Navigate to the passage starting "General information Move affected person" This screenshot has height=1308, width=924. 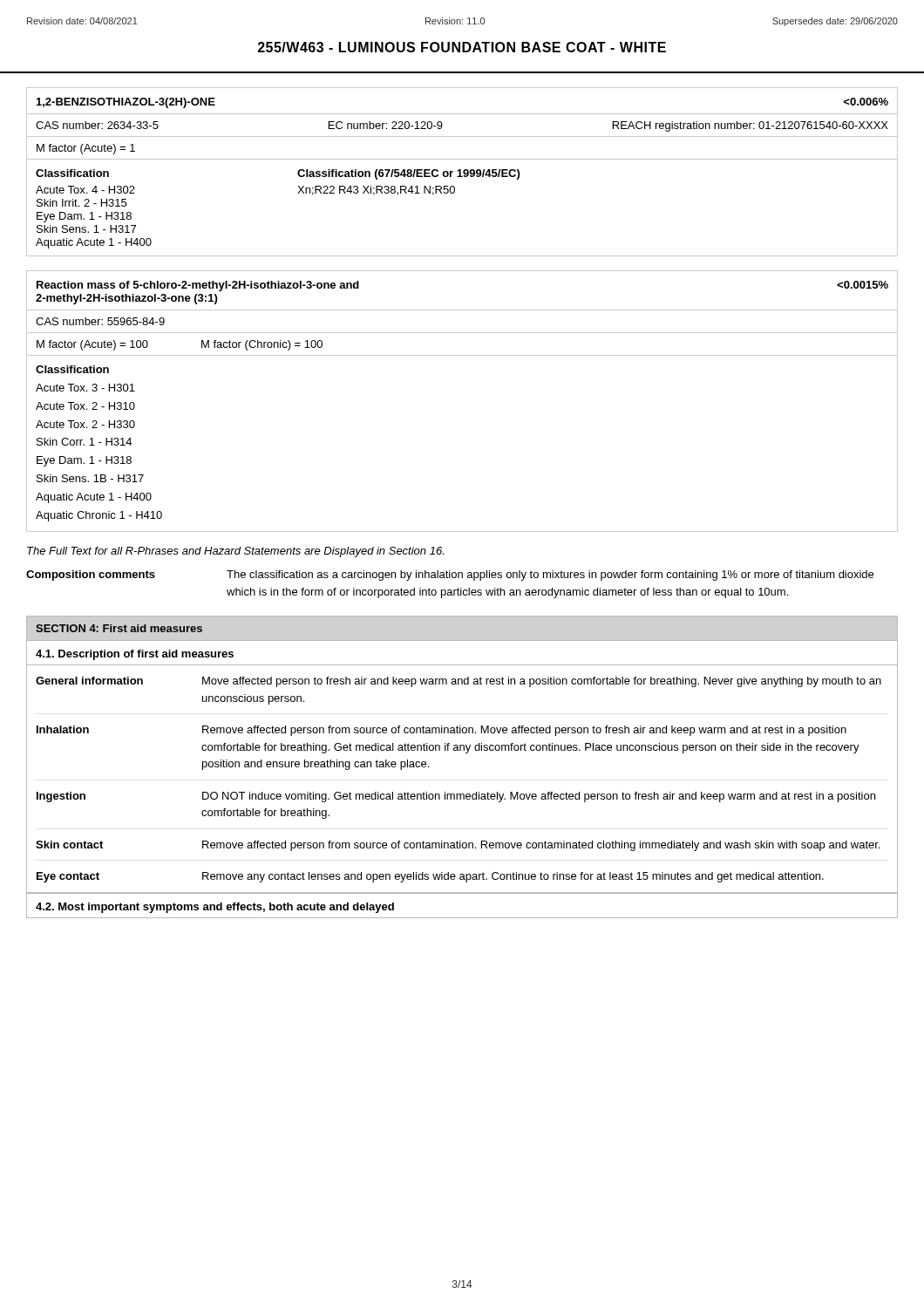(462, 690)
